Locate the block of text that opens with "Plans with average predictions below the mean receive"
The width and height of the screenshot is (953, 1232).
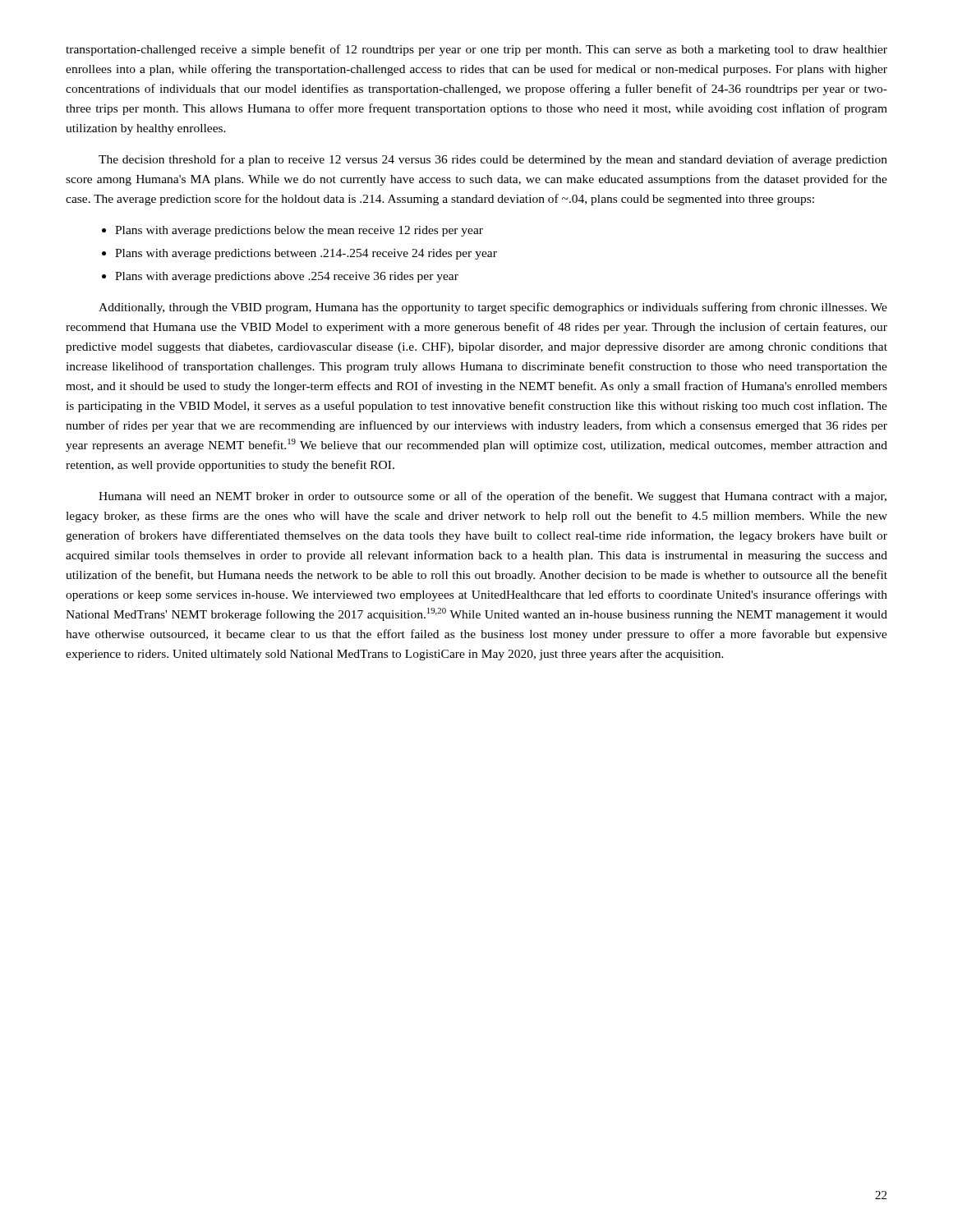click(x=299, y=231)
